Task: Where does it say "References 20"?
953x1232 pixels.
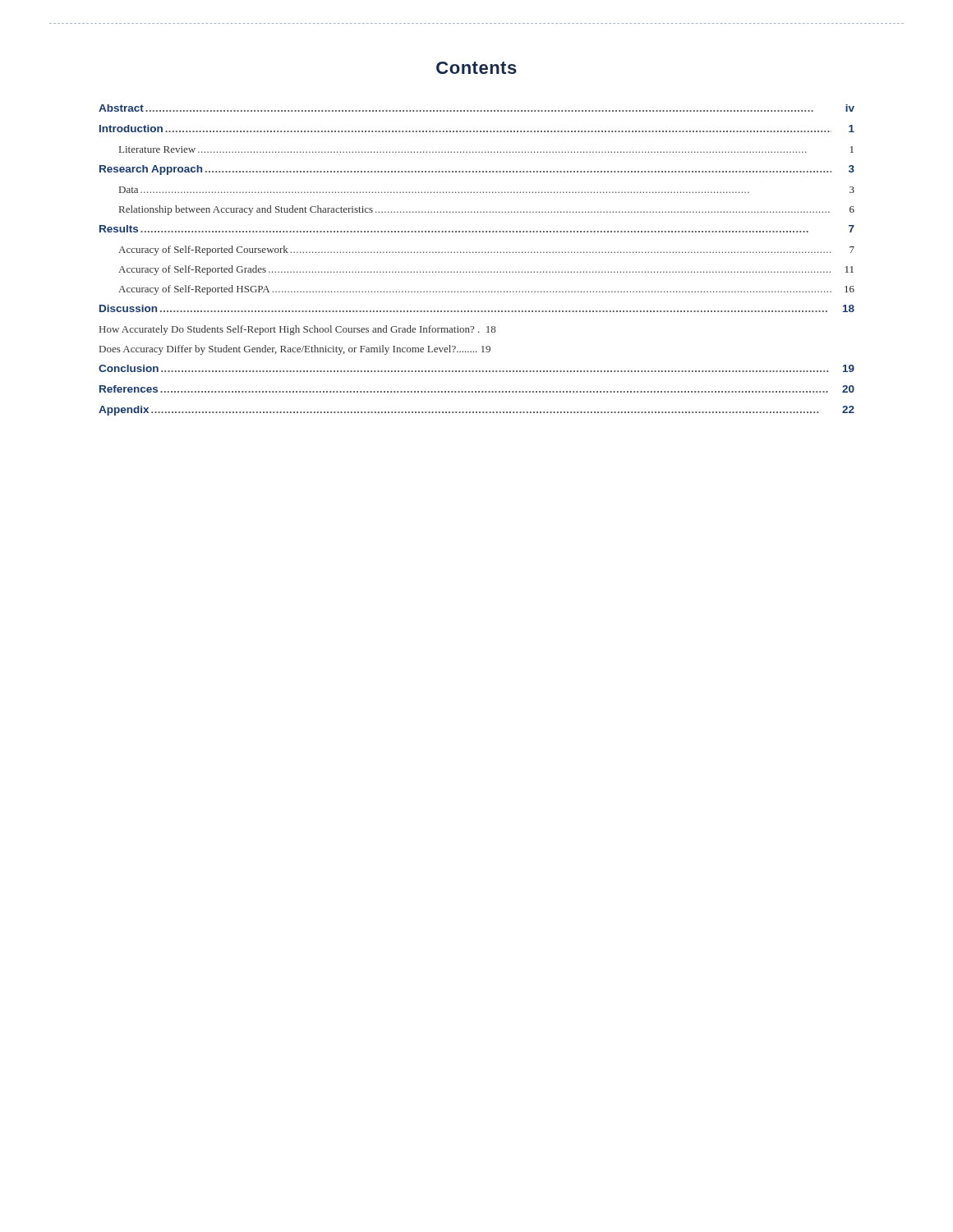Action: click(476, 390)
